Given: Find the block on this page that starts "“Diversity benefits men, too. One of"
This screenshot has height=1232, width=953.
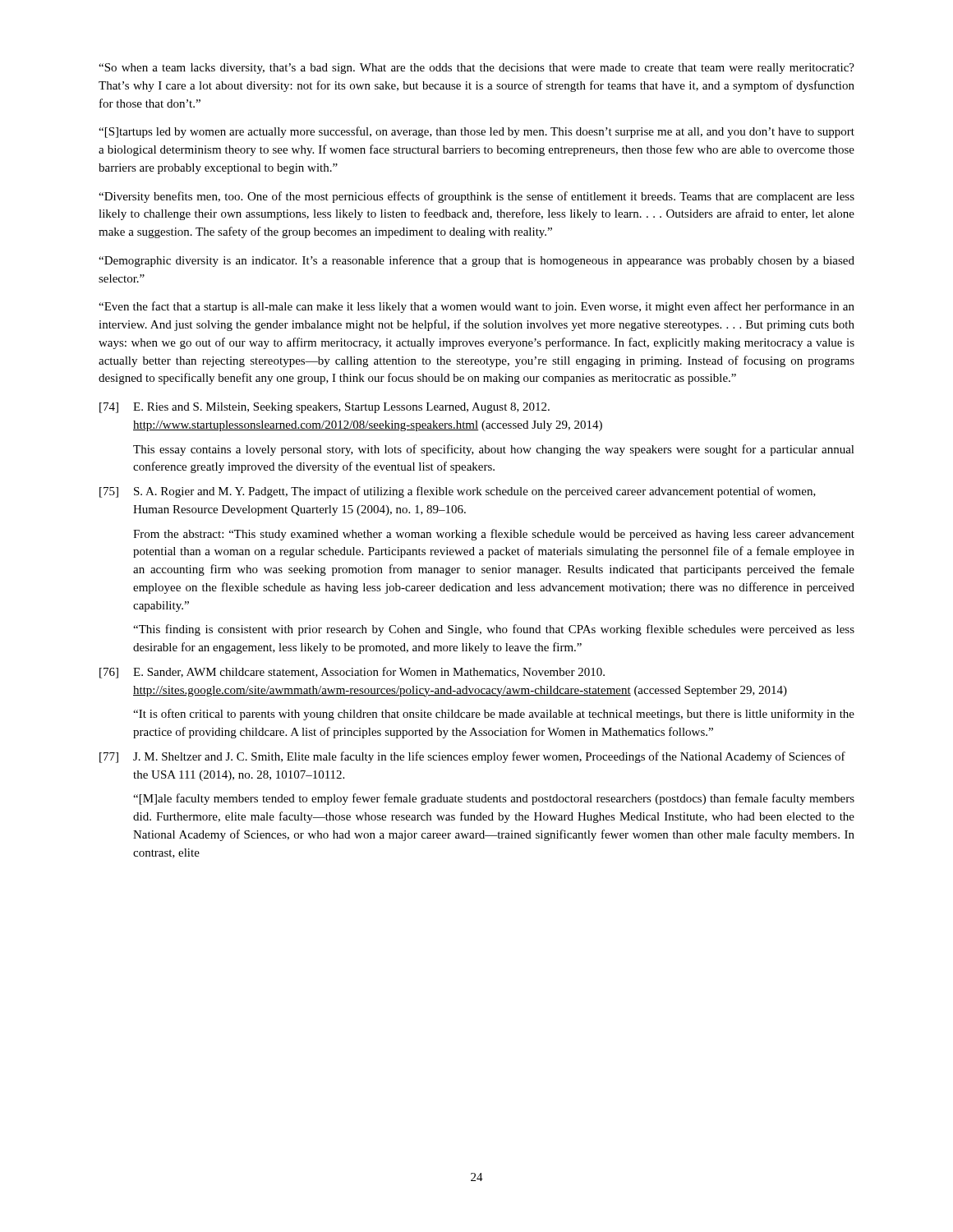Looking at the screenshot, I should pos(476,214).
